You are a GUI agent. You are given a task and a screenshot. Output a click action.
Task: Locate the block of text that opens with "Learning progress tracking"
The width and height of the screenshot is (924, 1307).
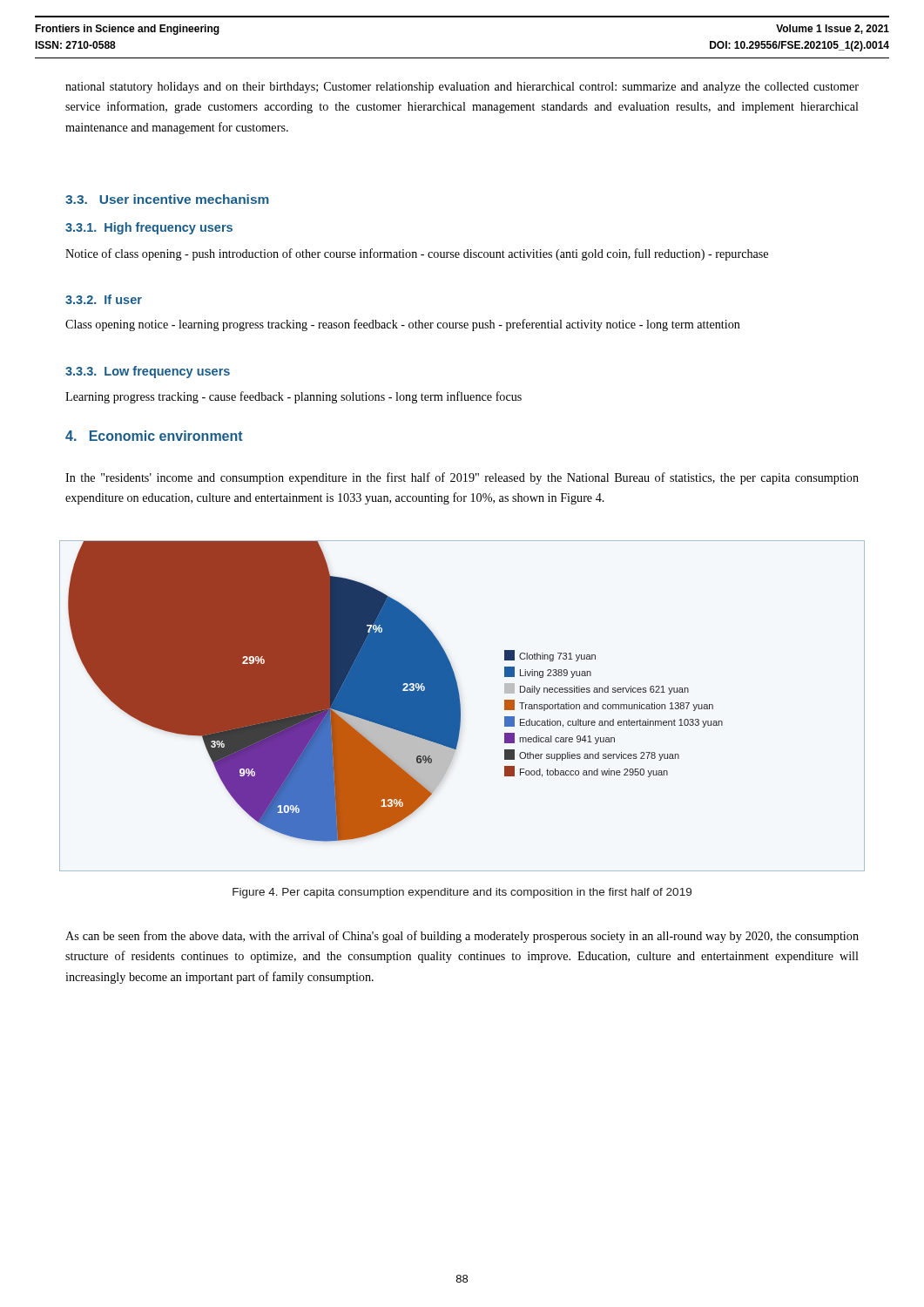coord(294,396)
